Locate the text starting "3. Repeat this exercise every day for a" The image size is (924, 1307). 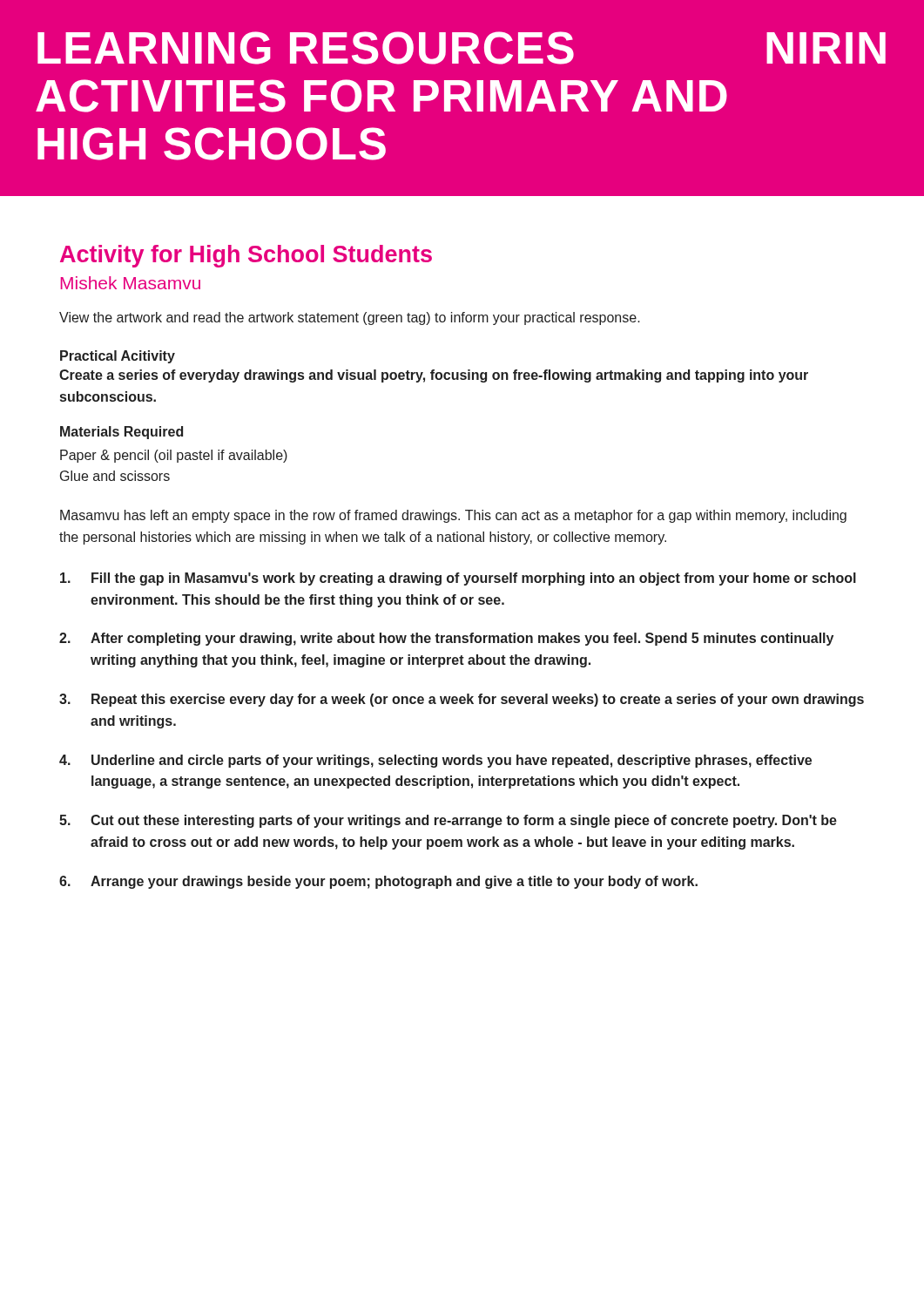462,711
